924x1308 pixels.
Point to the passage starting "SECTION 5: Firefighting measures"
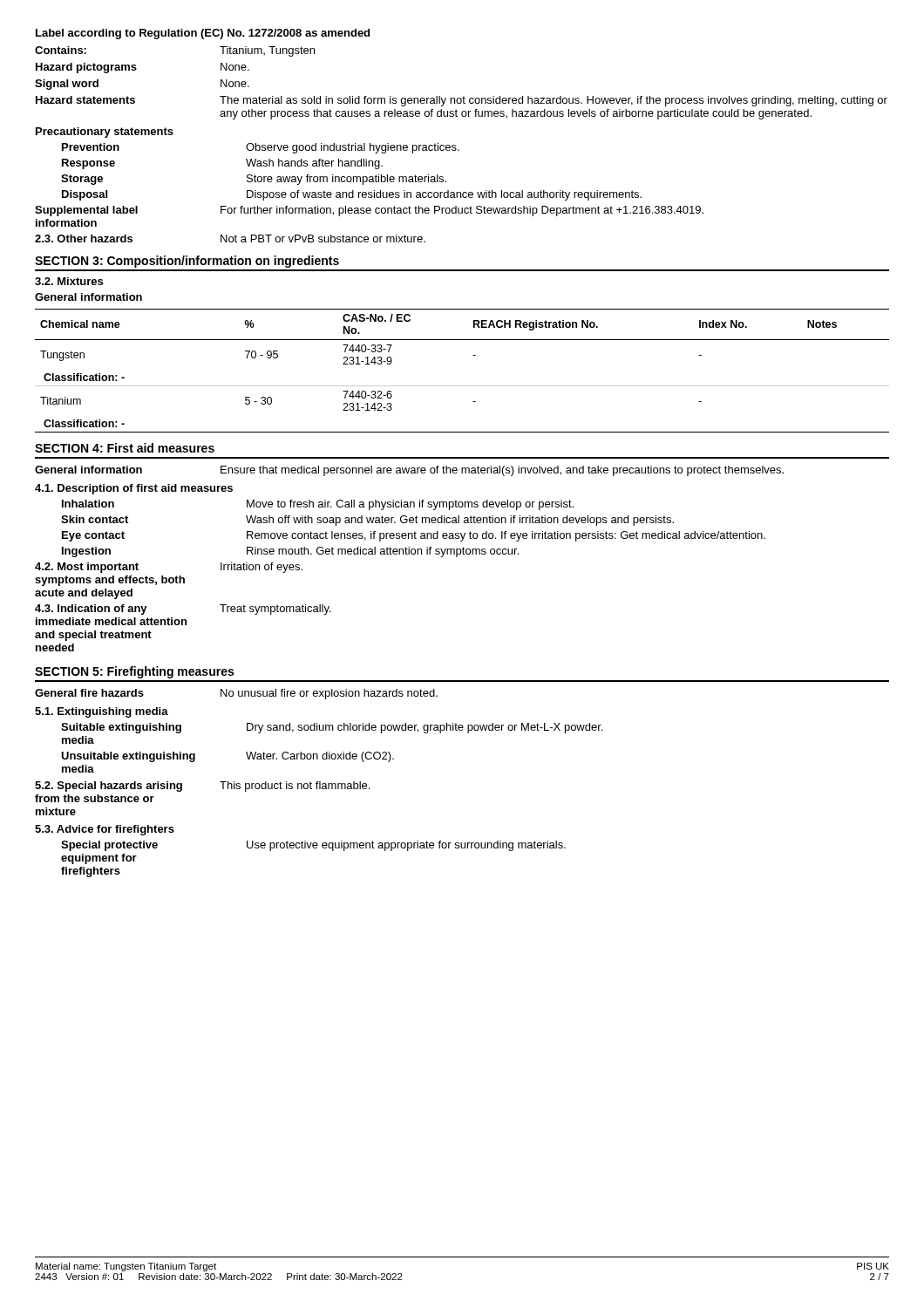pyautogui.click(x=135, y=671)
